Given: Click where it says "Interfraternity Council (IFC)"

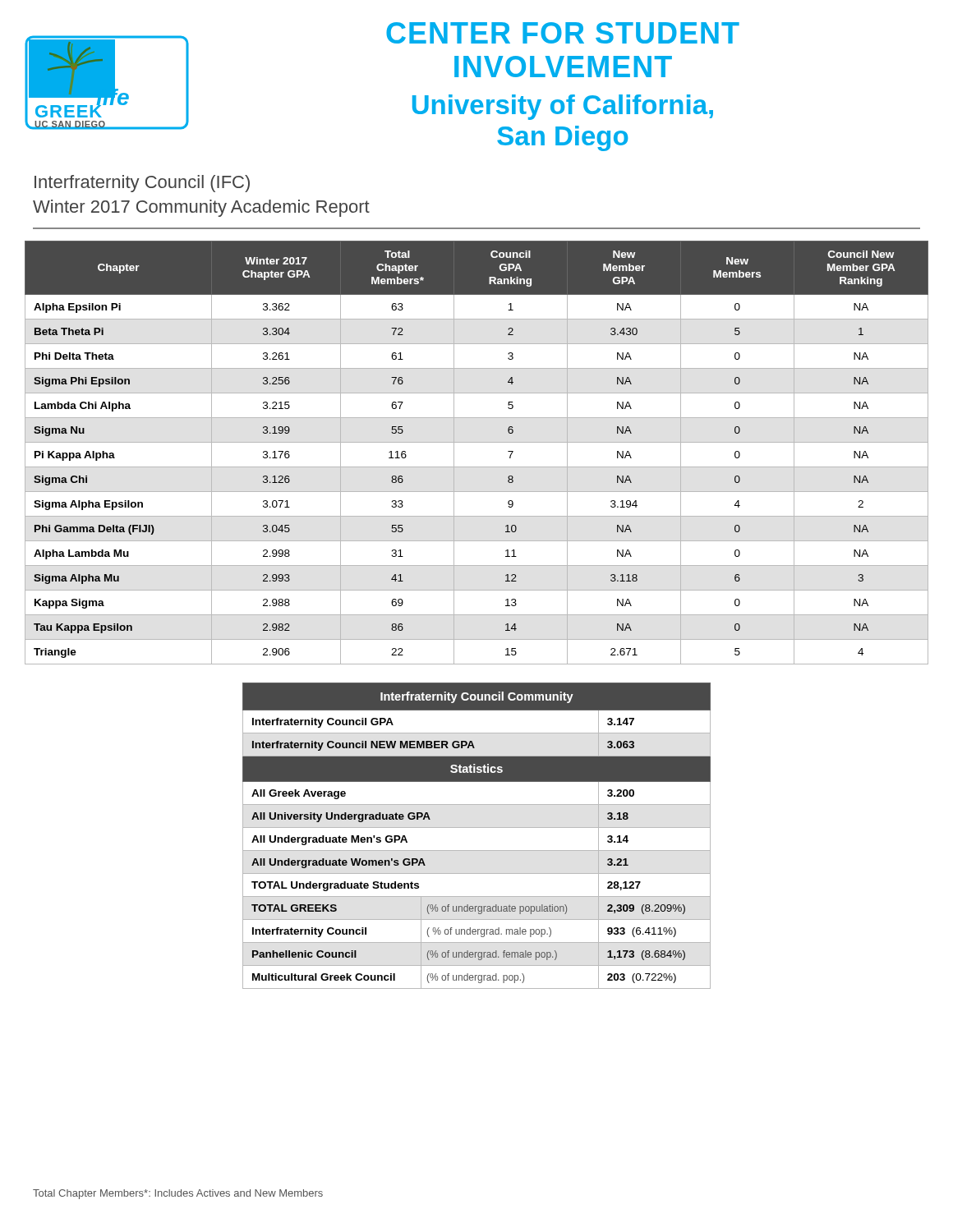Looking at the screenshot, I should click(x=142, y=182).
